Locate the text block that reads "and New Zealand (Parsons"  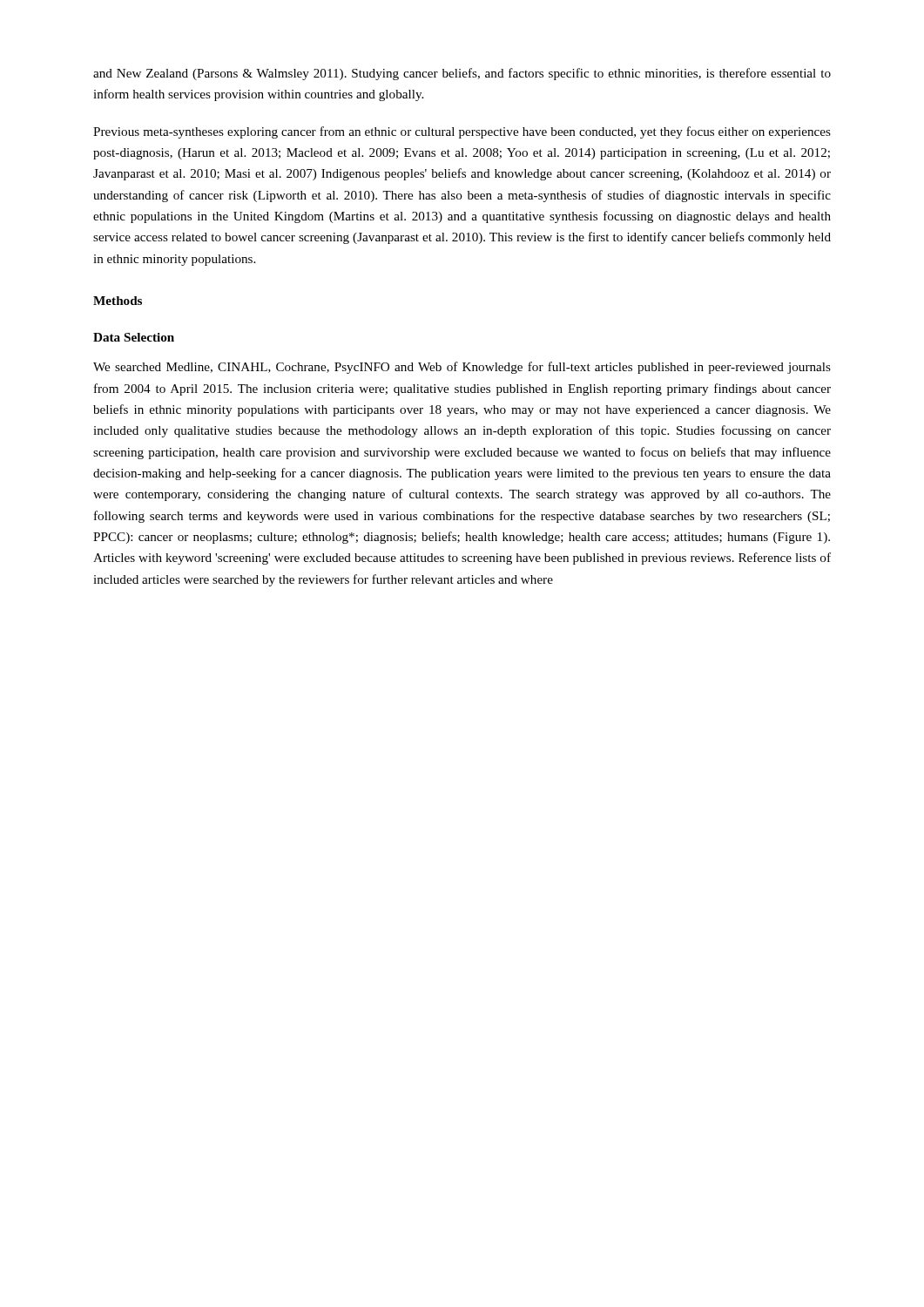point(462,83)
